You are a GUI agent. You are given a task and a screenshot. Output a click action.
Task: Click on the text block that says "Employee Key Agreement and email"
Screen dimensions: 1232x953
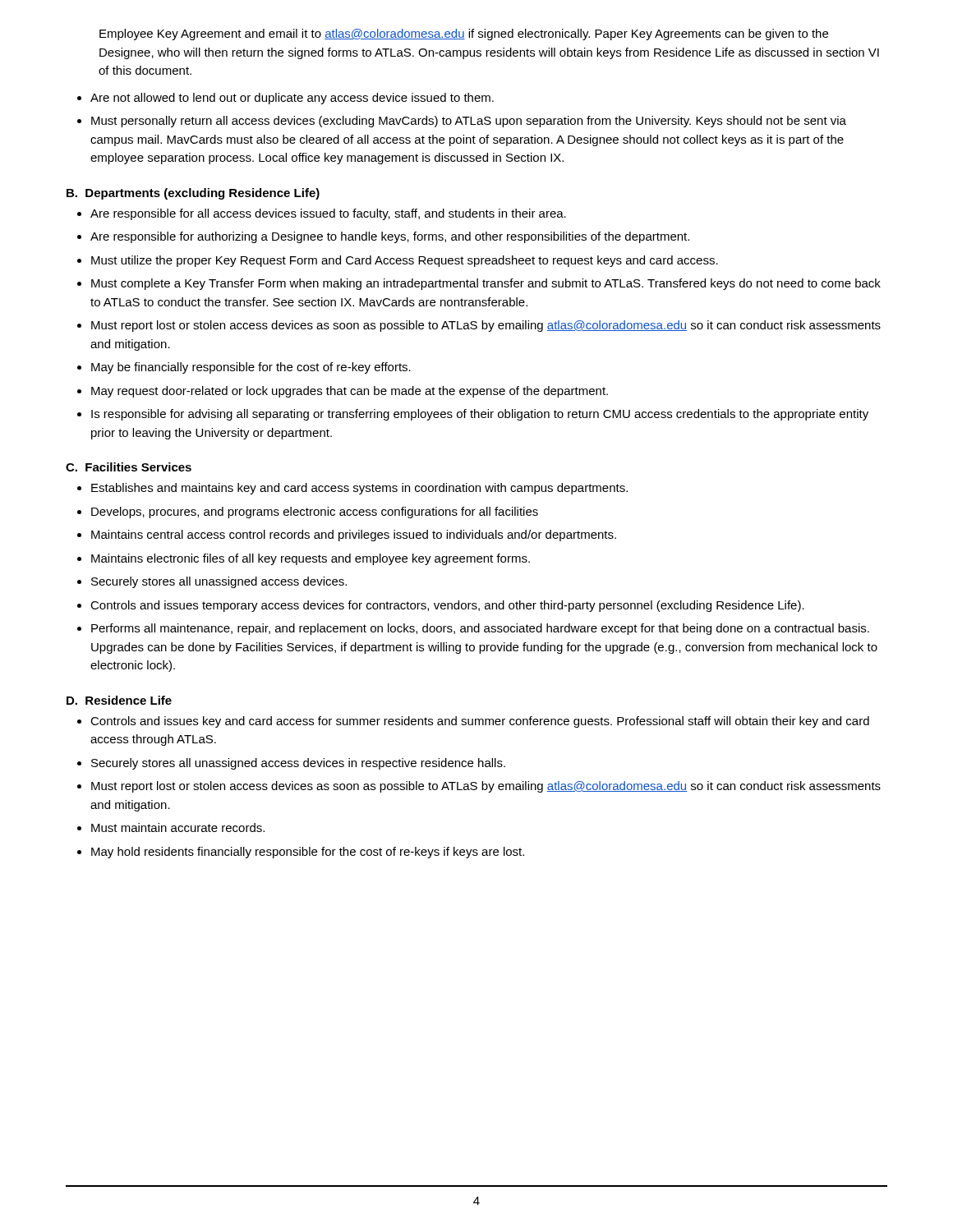pyautogui.click(x=489, y=52)
